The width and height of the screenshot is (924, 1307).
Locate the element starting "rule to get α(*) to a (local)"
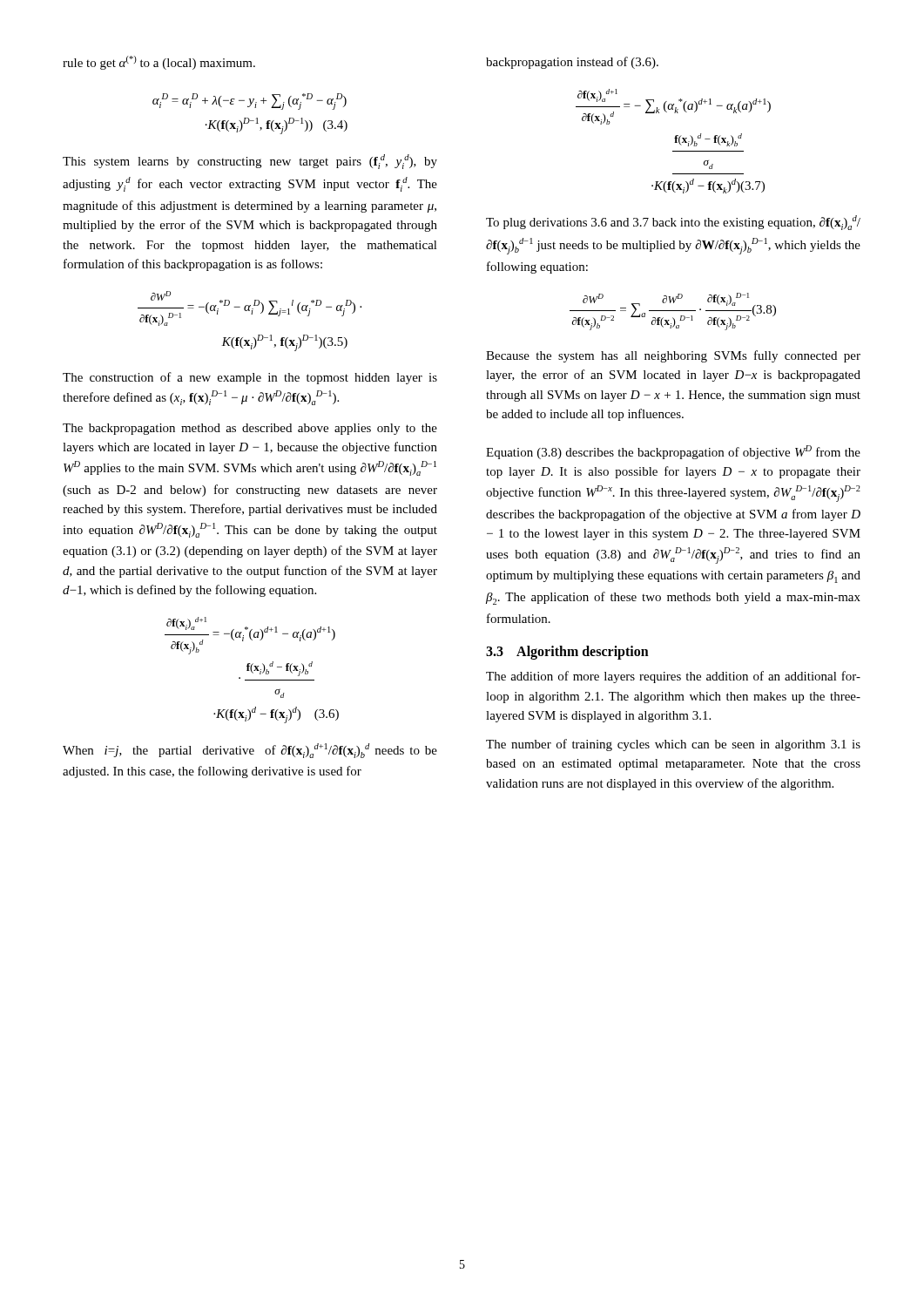[x=159, y=62]
